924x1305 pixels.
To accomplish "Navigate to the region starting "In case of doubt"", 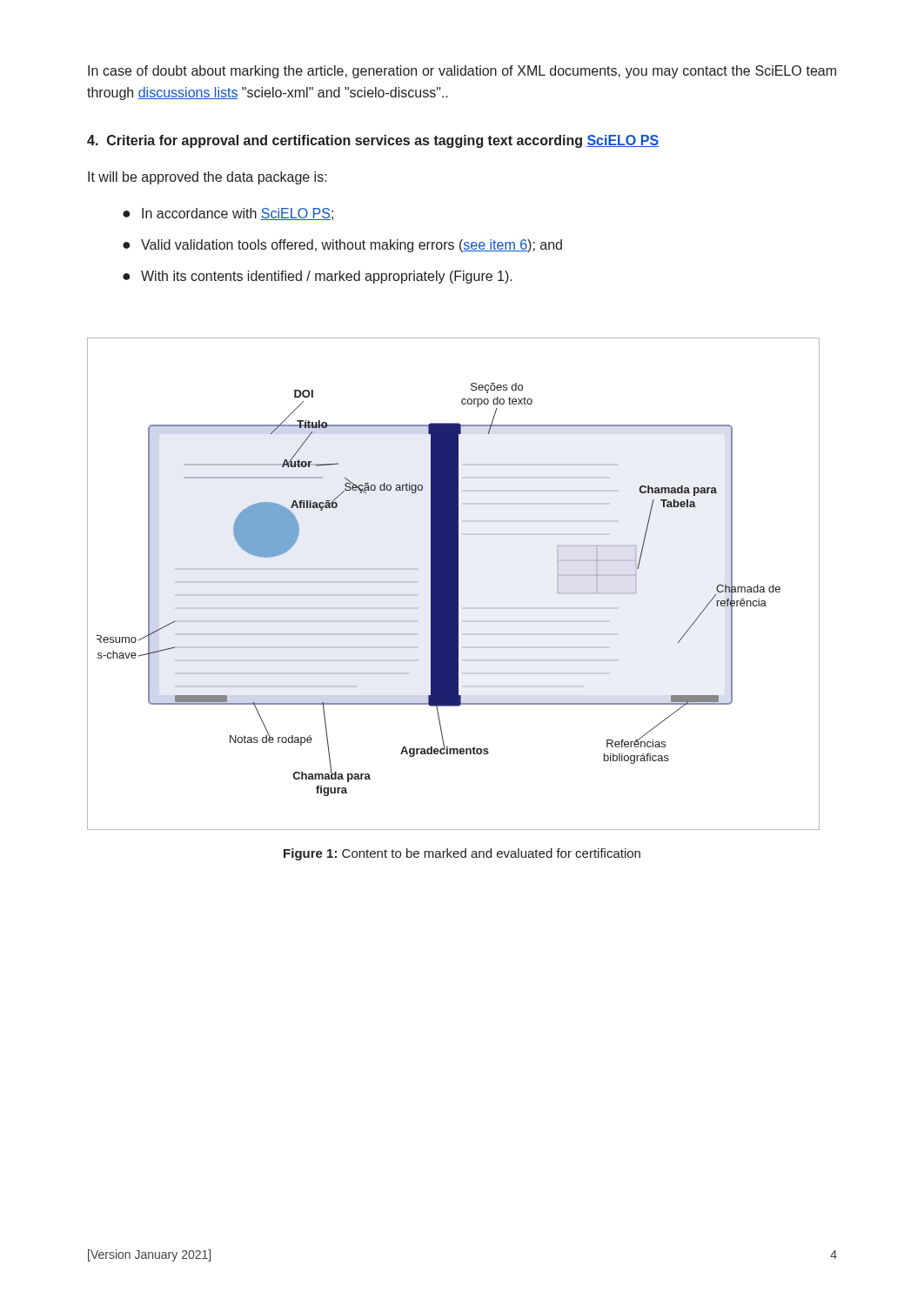I will tap(462, 82).
